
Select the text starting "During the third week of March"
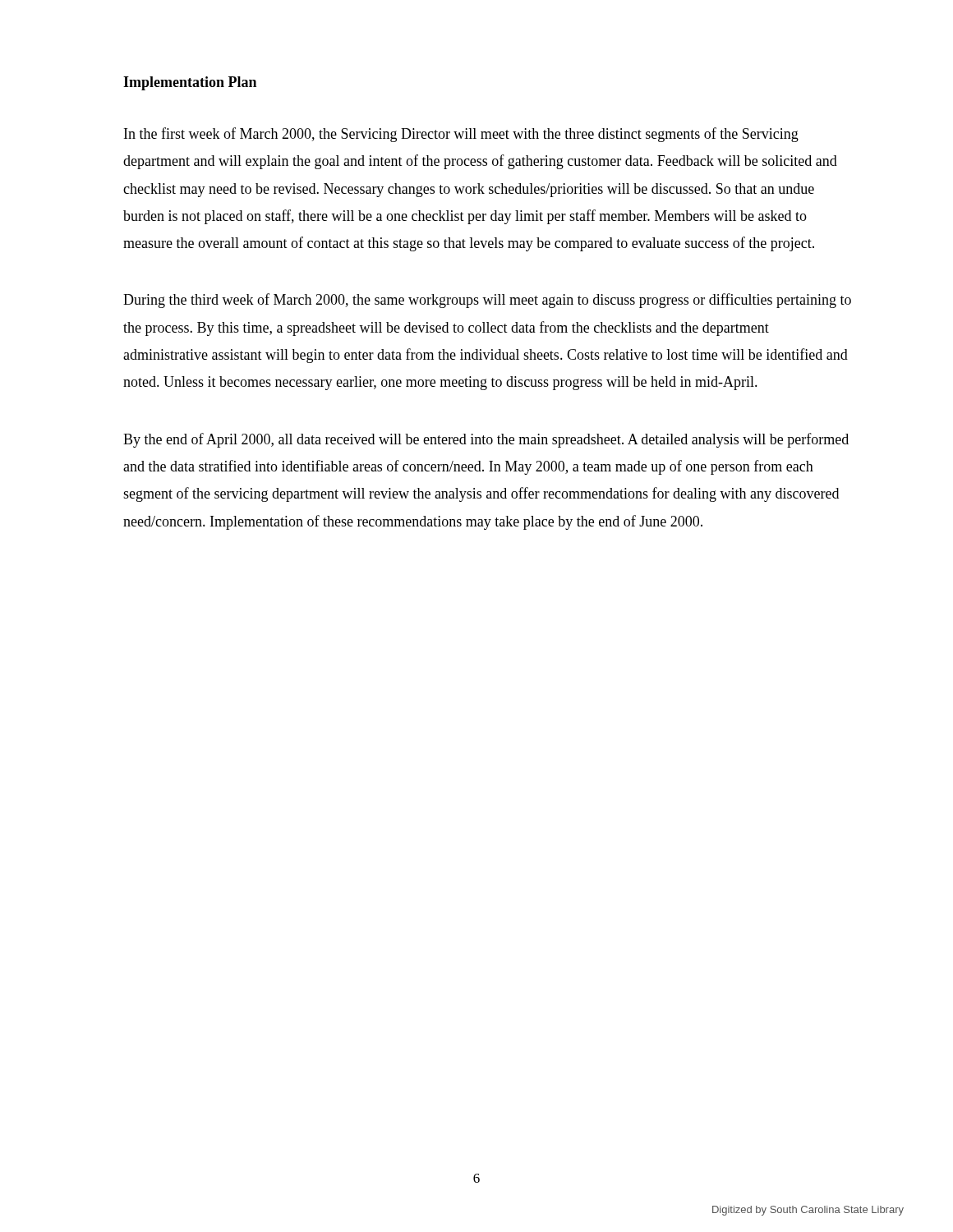point(487,341)
